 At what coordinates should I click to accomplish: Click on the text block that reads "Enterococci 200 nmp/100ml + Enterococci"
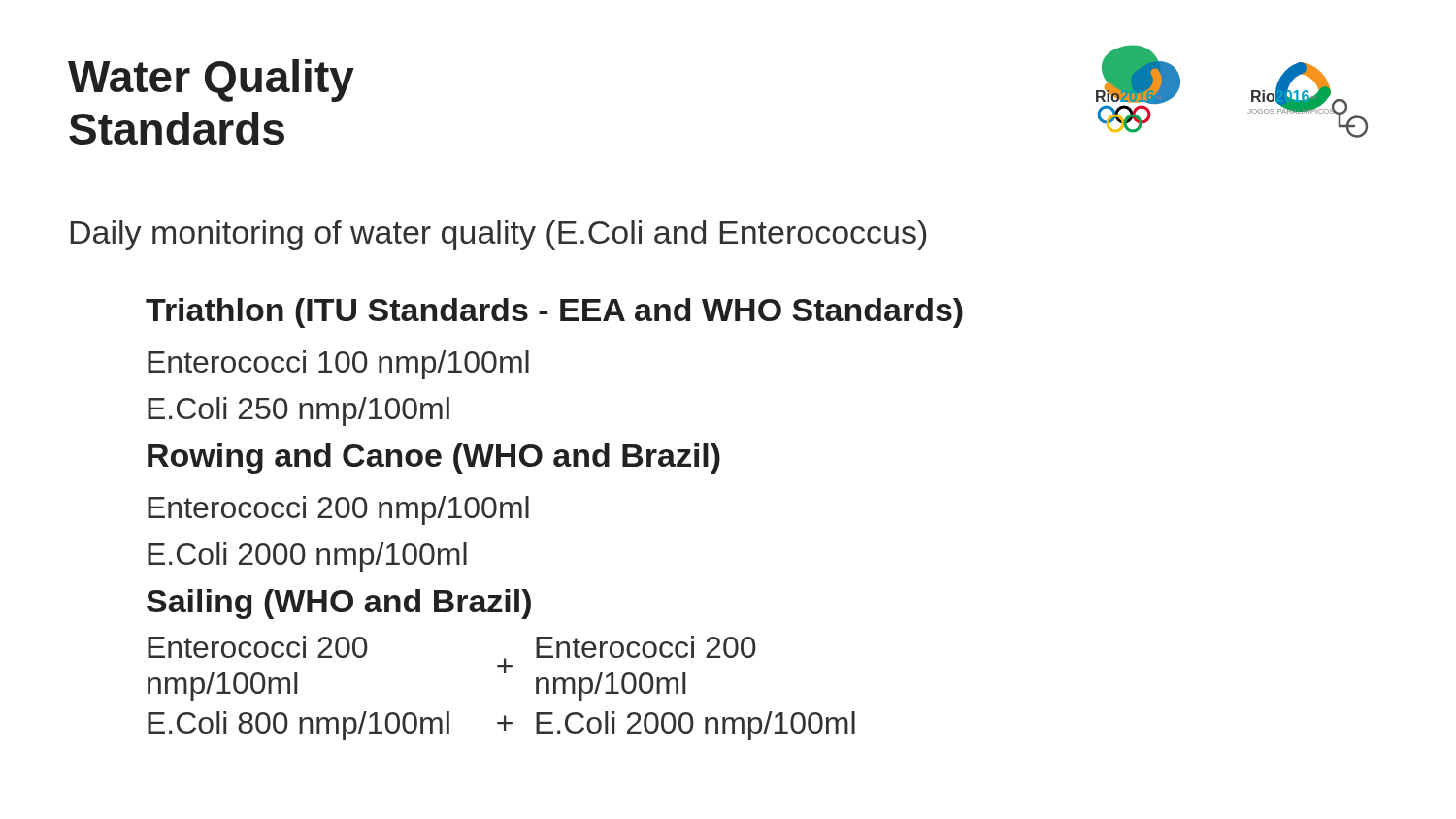(524, 686)
